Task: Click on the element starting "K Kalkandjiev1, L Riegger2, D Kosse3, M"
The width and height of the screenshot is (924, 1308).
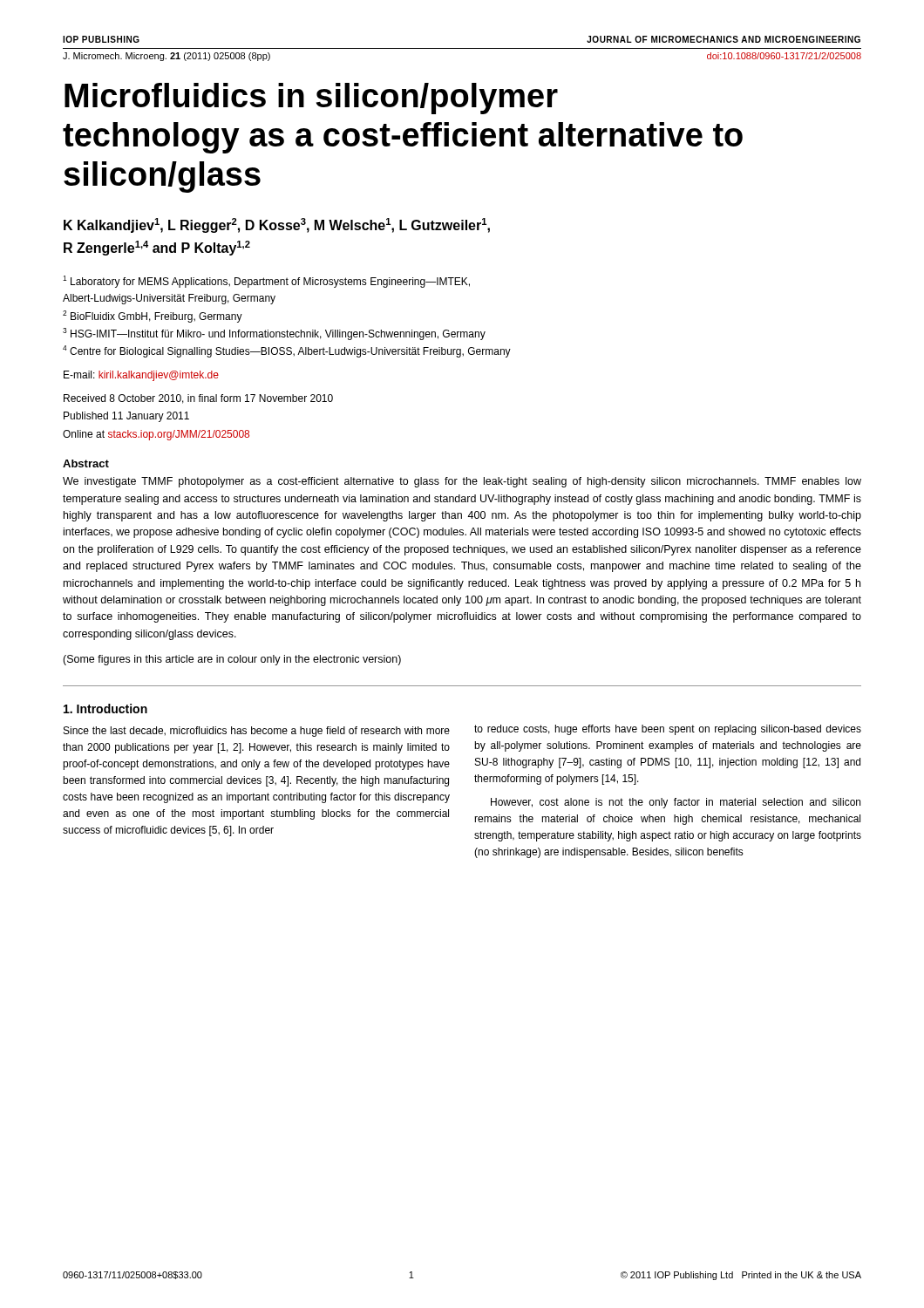Action: tap(277, 236)
